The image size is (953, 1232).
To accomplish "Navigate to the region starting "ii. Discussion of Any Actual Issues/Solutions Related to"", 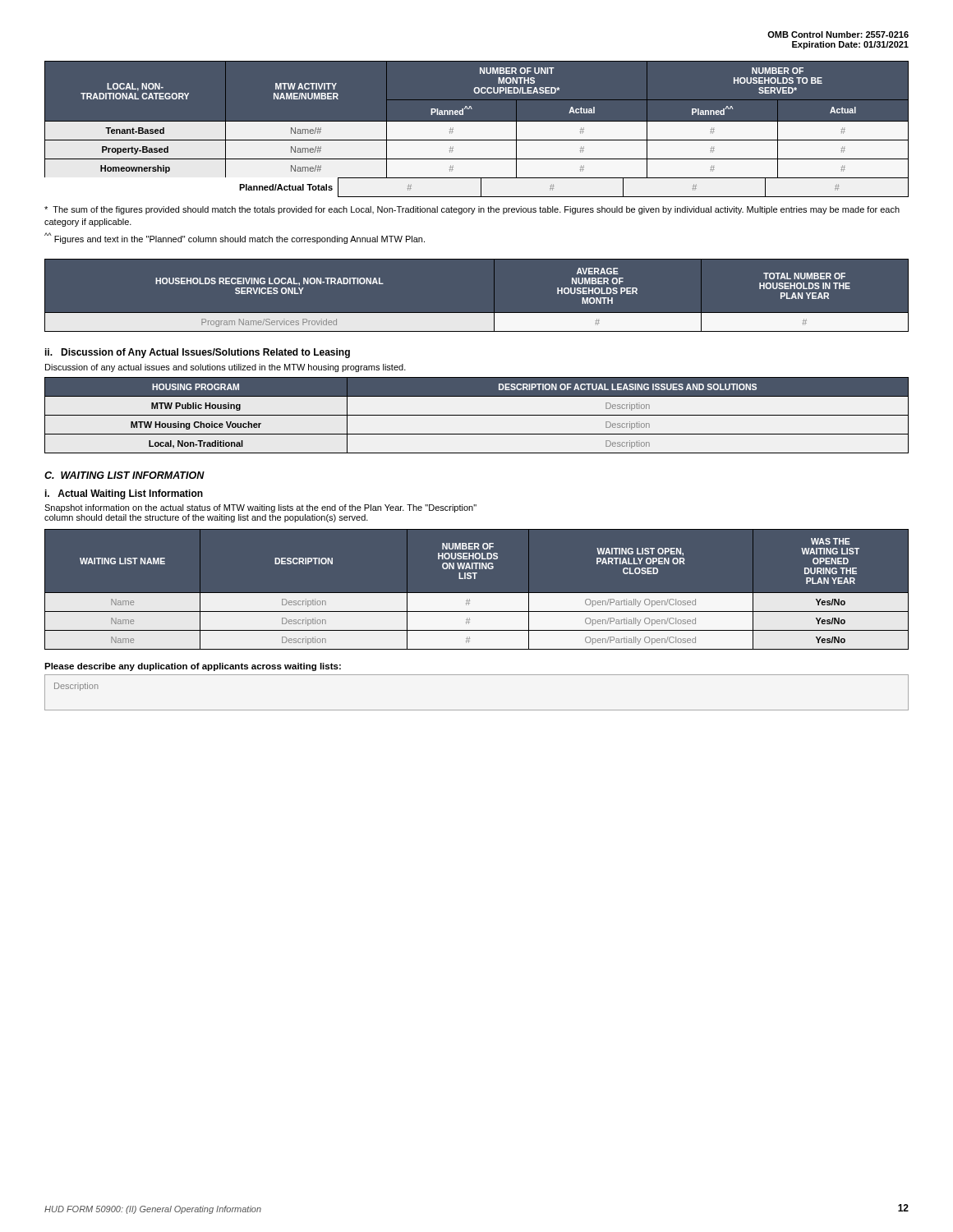I will [197, 353].
